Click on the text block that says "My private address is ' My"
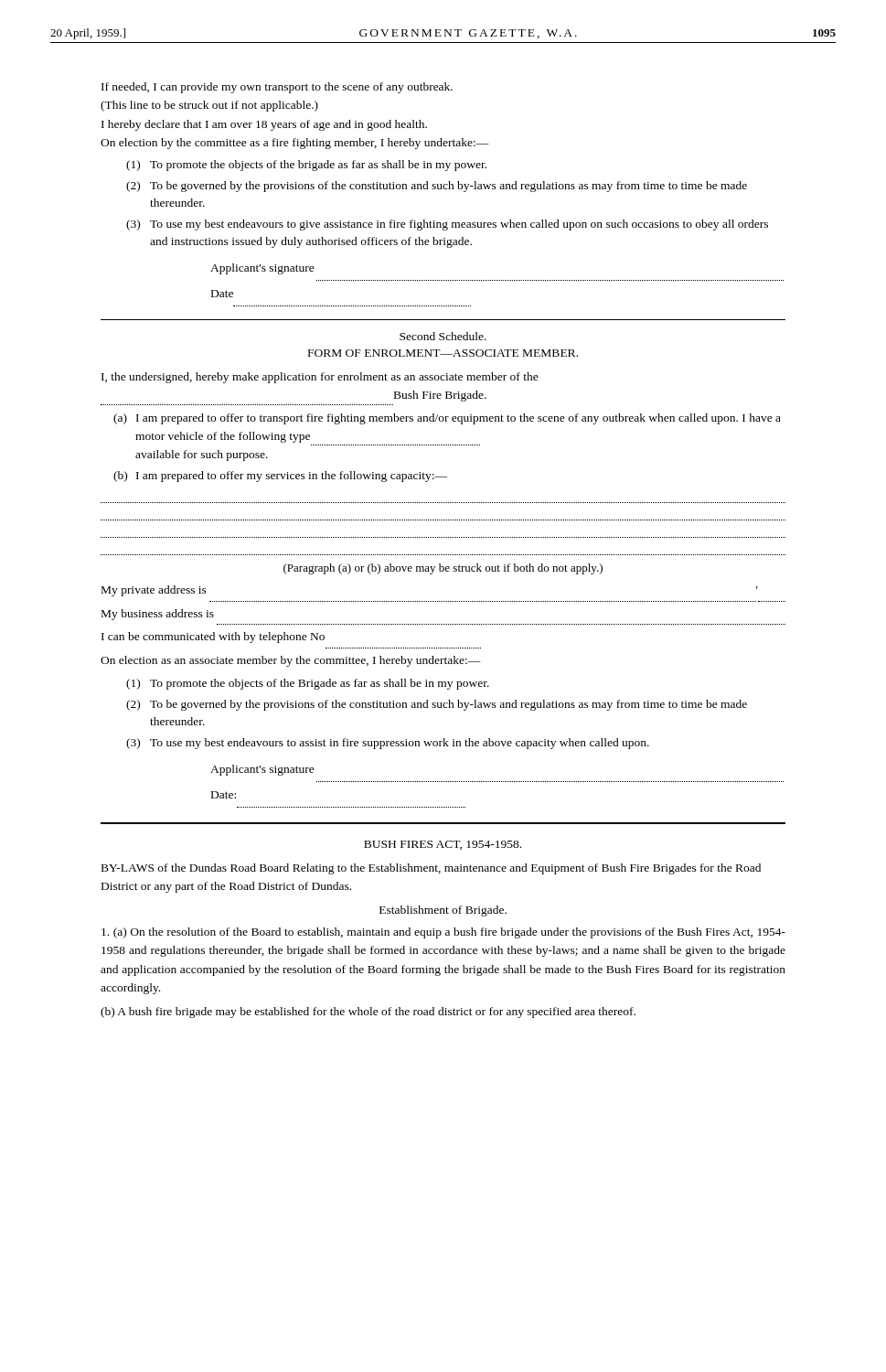This screenshot has height=1372, width=886. click(443, 626)
